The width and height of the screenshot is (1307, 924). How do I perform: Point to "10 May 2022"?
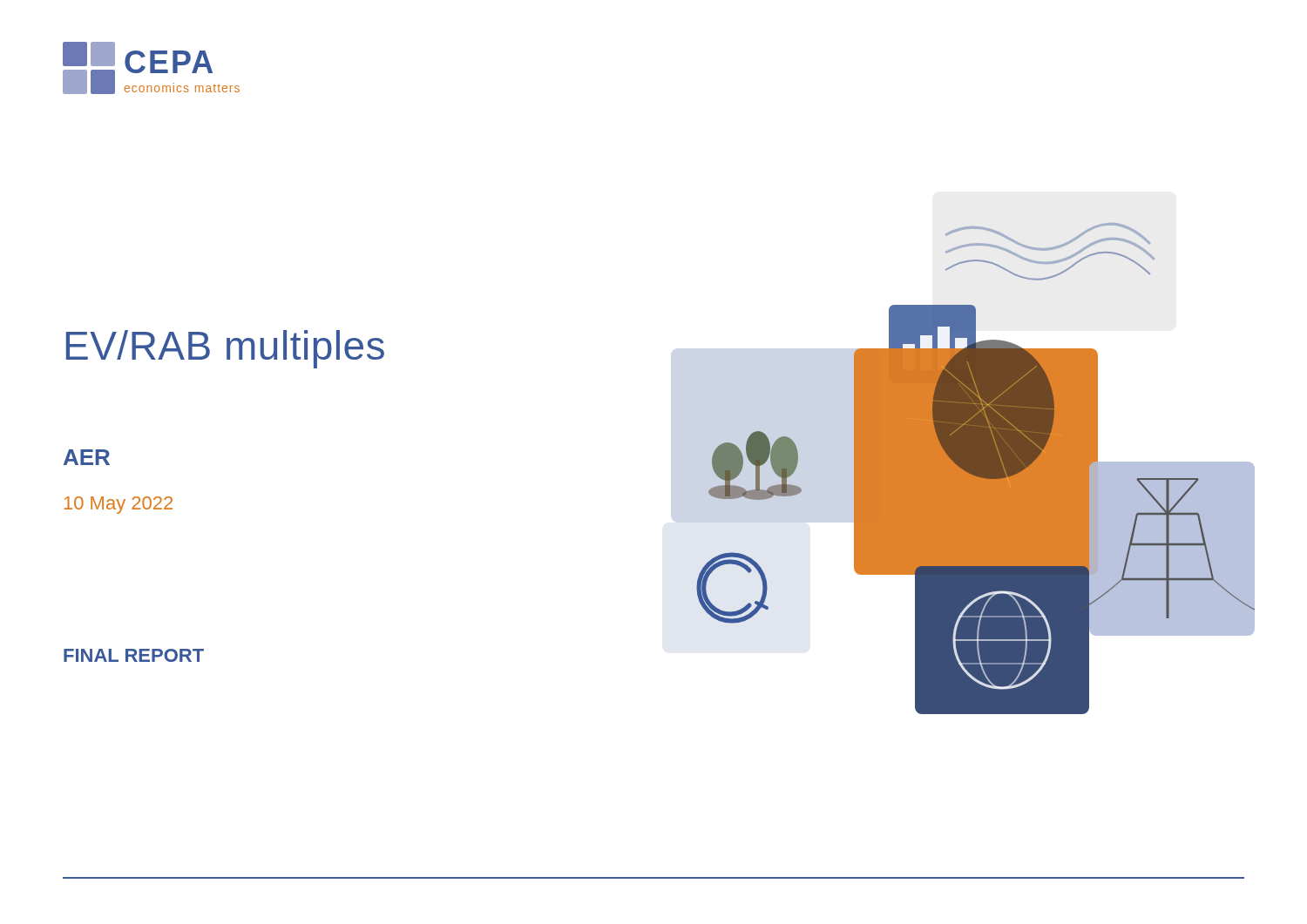[118, 503]
